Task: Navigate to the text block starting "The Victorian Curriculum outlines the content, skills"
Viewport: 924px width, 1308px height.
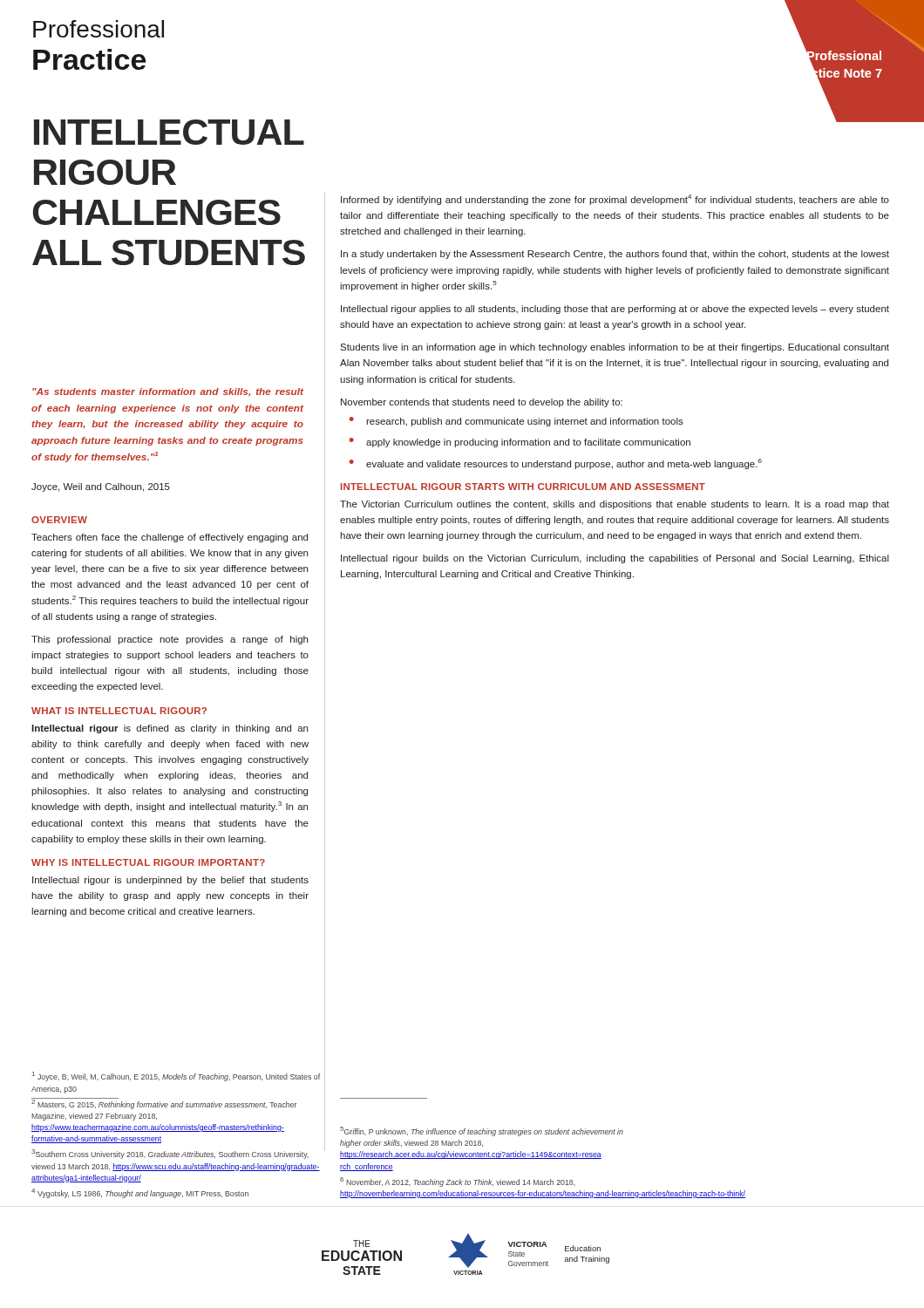Action: click(x=615, y=520)
